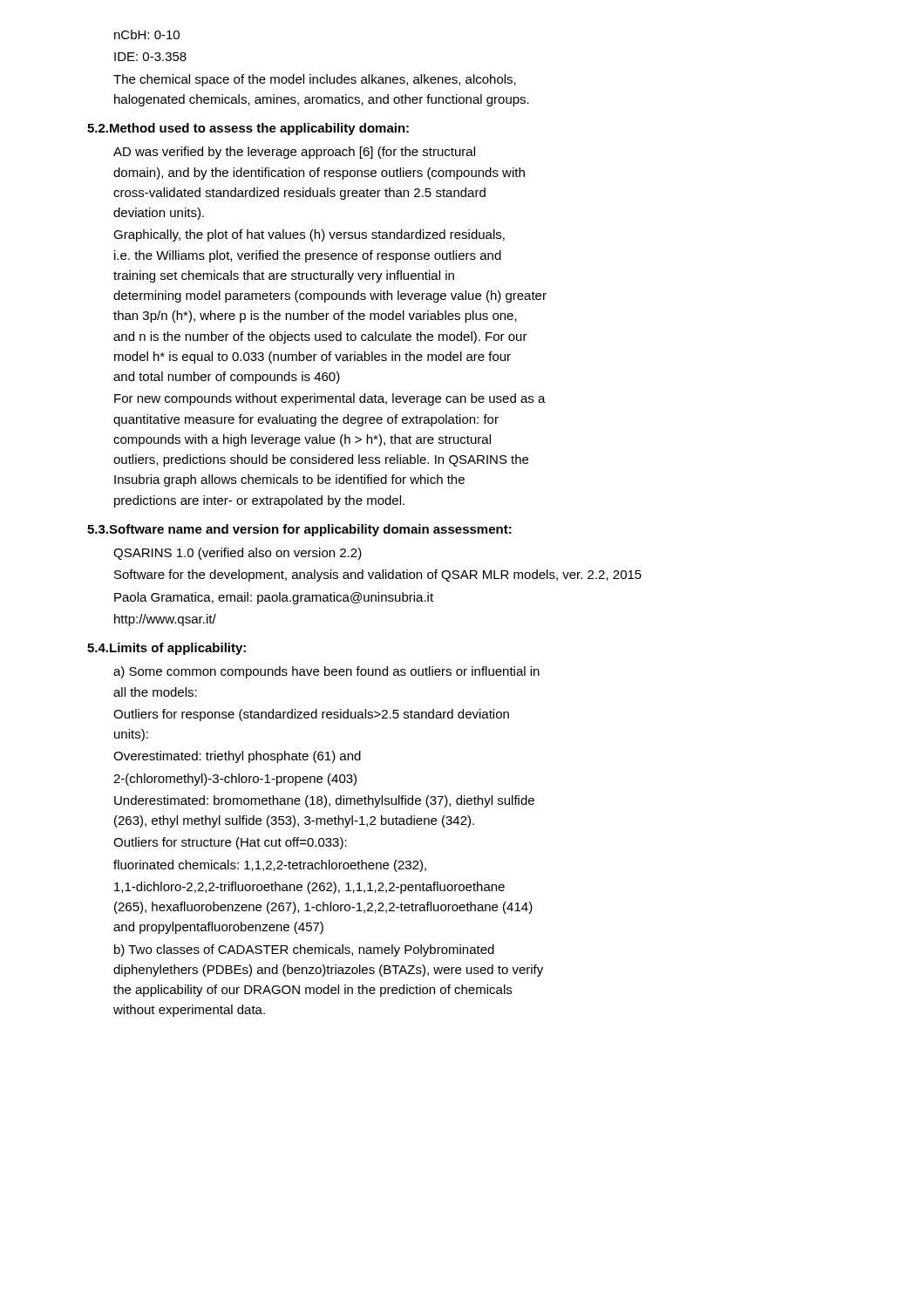The image size is (924, 1308).
Task: Find the text that says "nCbH: 0-10"
Action: click(147, 34)
